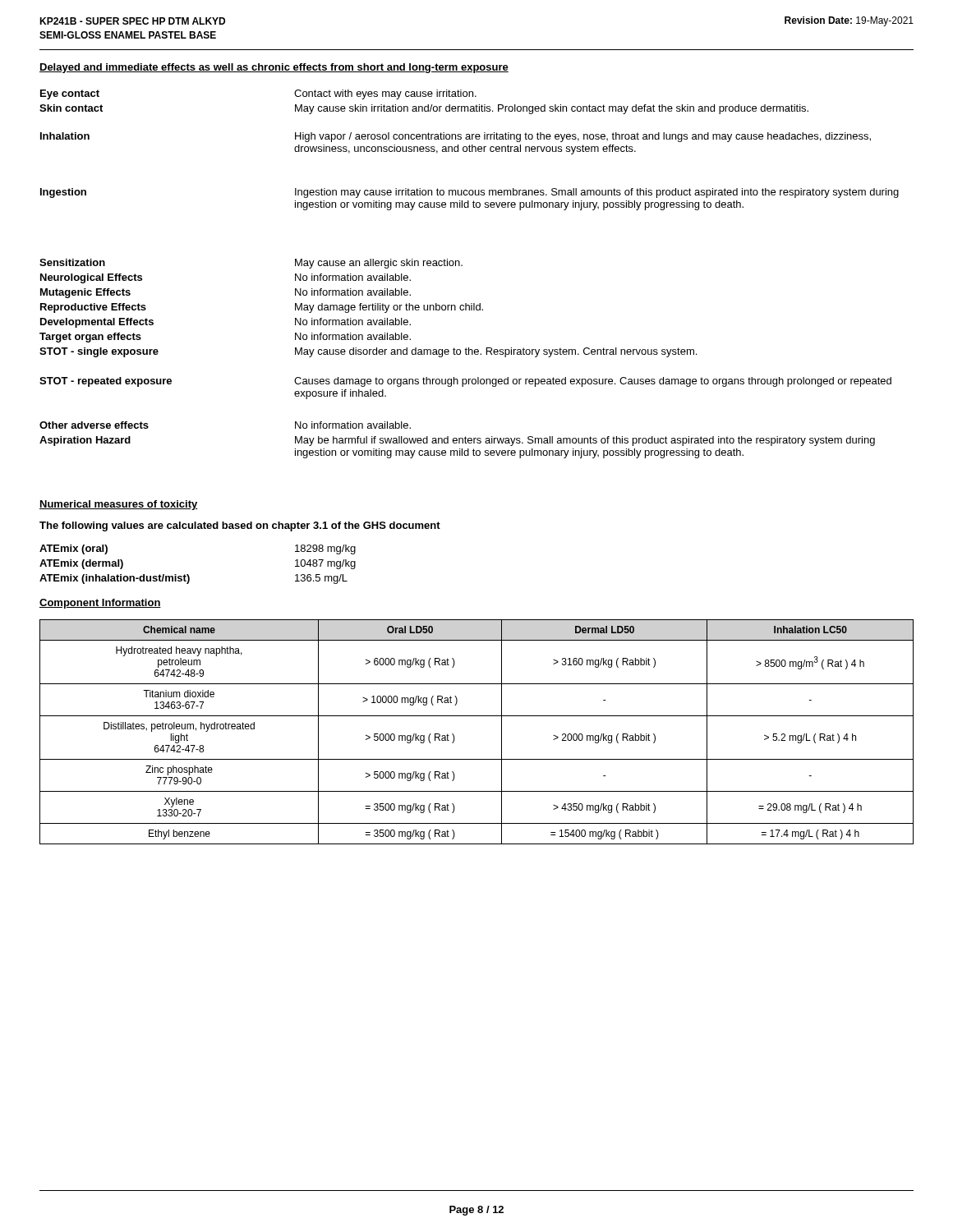Find the text block that reads "Developmental Effects No information"

click(x=88, y=322)
